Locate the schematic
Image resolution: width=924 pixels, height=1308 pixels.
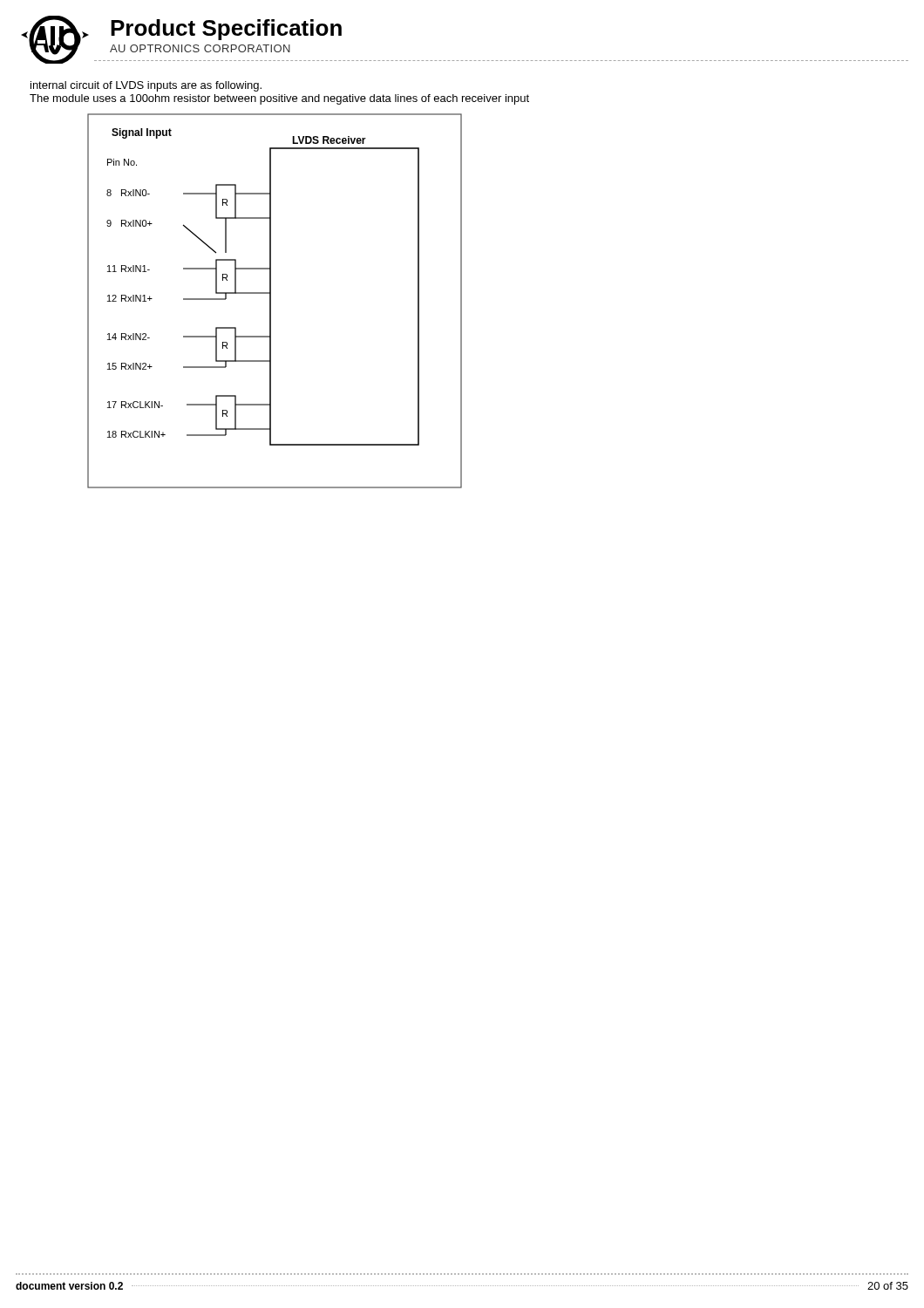tap(275, 301)
